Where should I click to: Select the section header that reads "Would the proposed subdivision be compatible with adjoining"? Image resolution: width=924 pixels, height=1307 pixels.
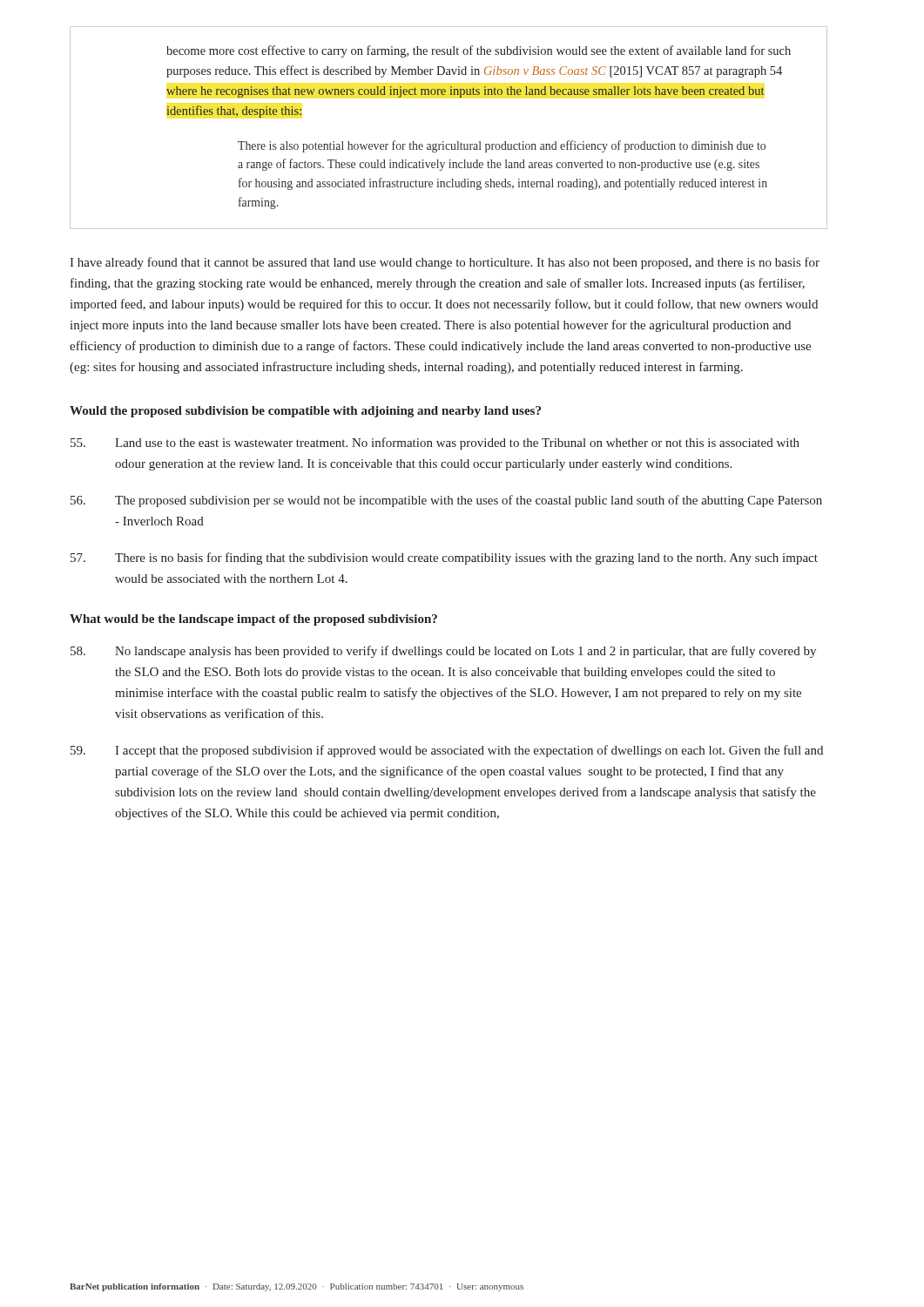(306, 410)
